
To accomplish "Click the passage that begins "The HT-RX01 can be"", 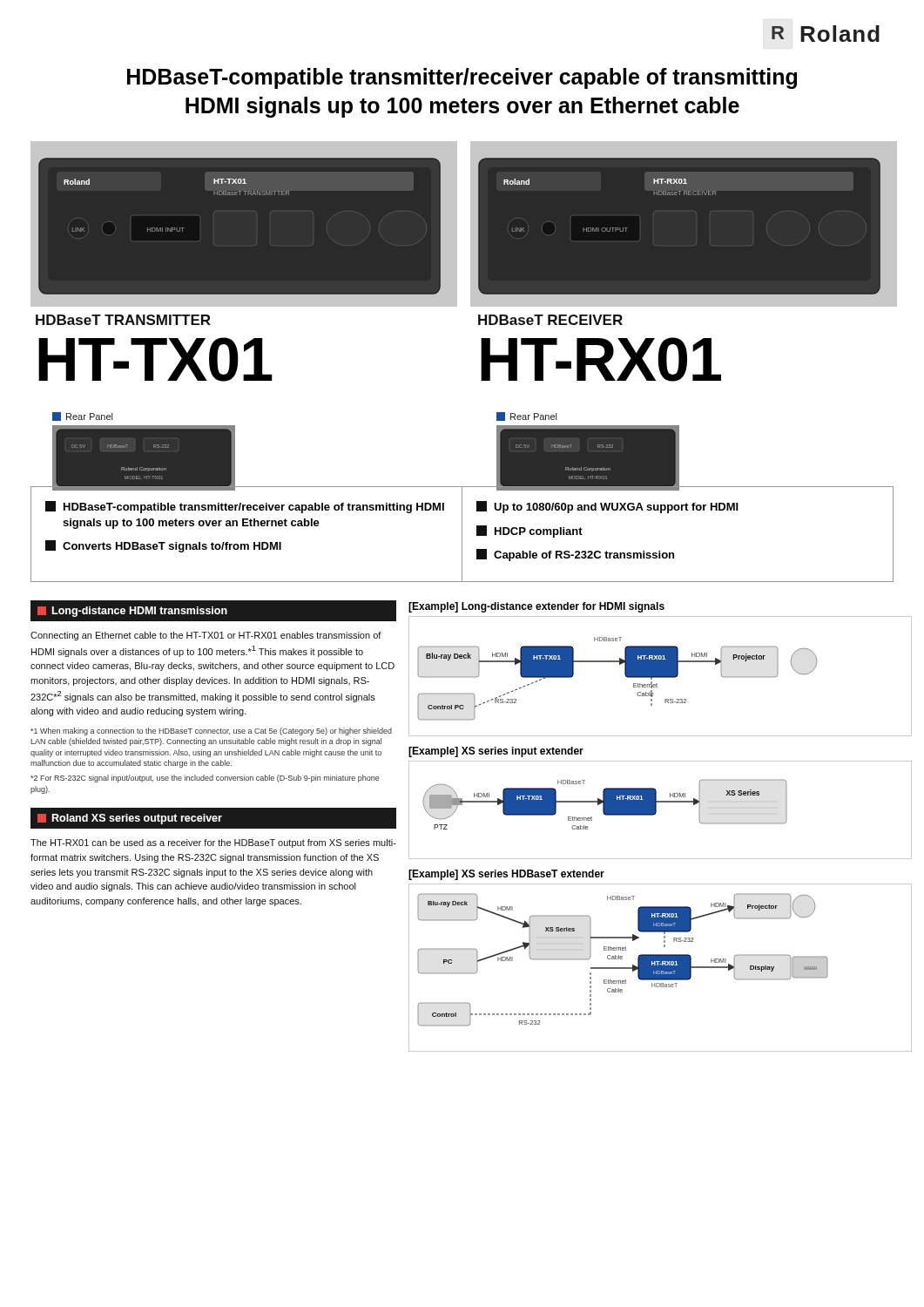I will click(213, 872).
